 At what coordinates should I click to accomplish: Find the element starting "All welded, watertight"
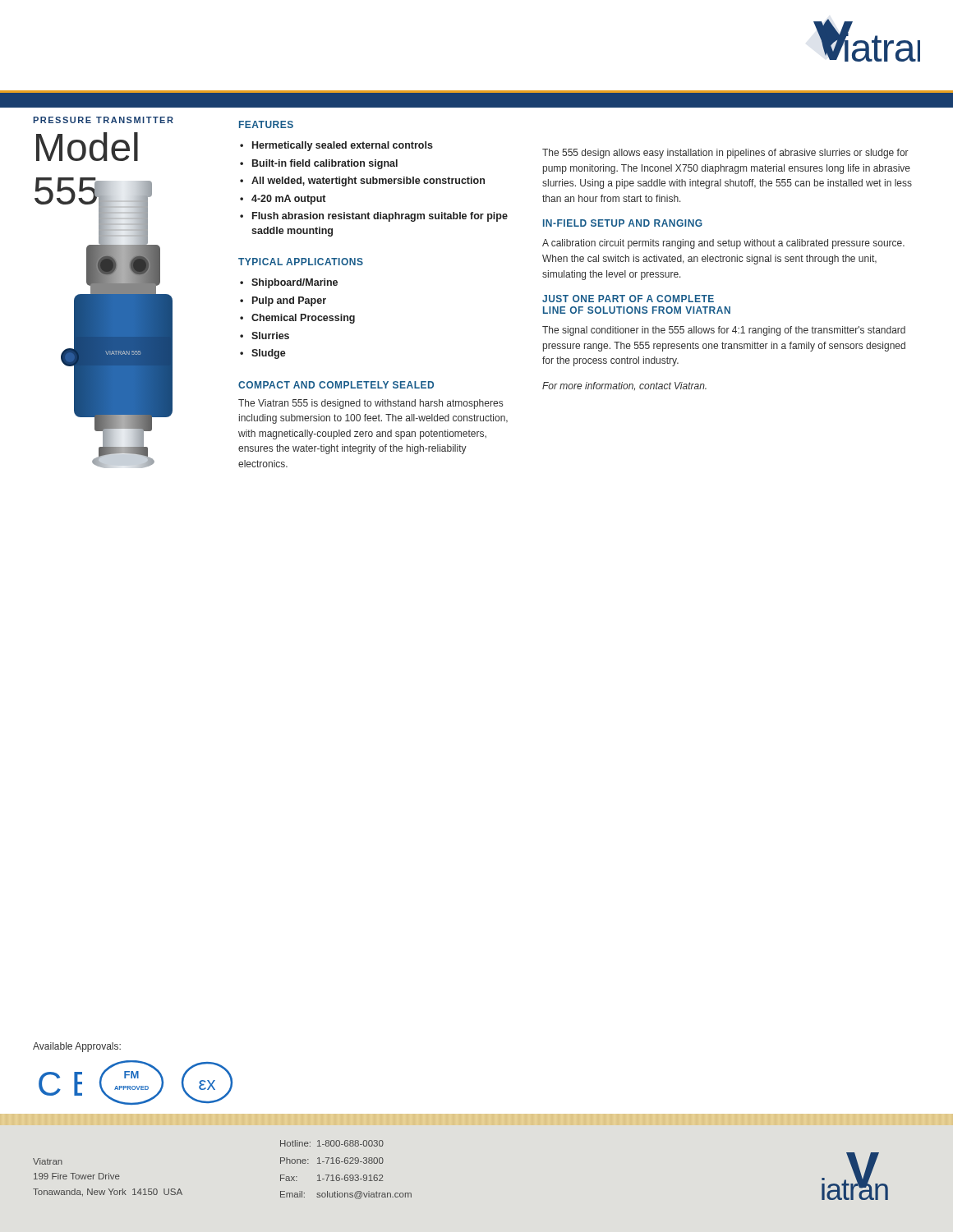368,181
